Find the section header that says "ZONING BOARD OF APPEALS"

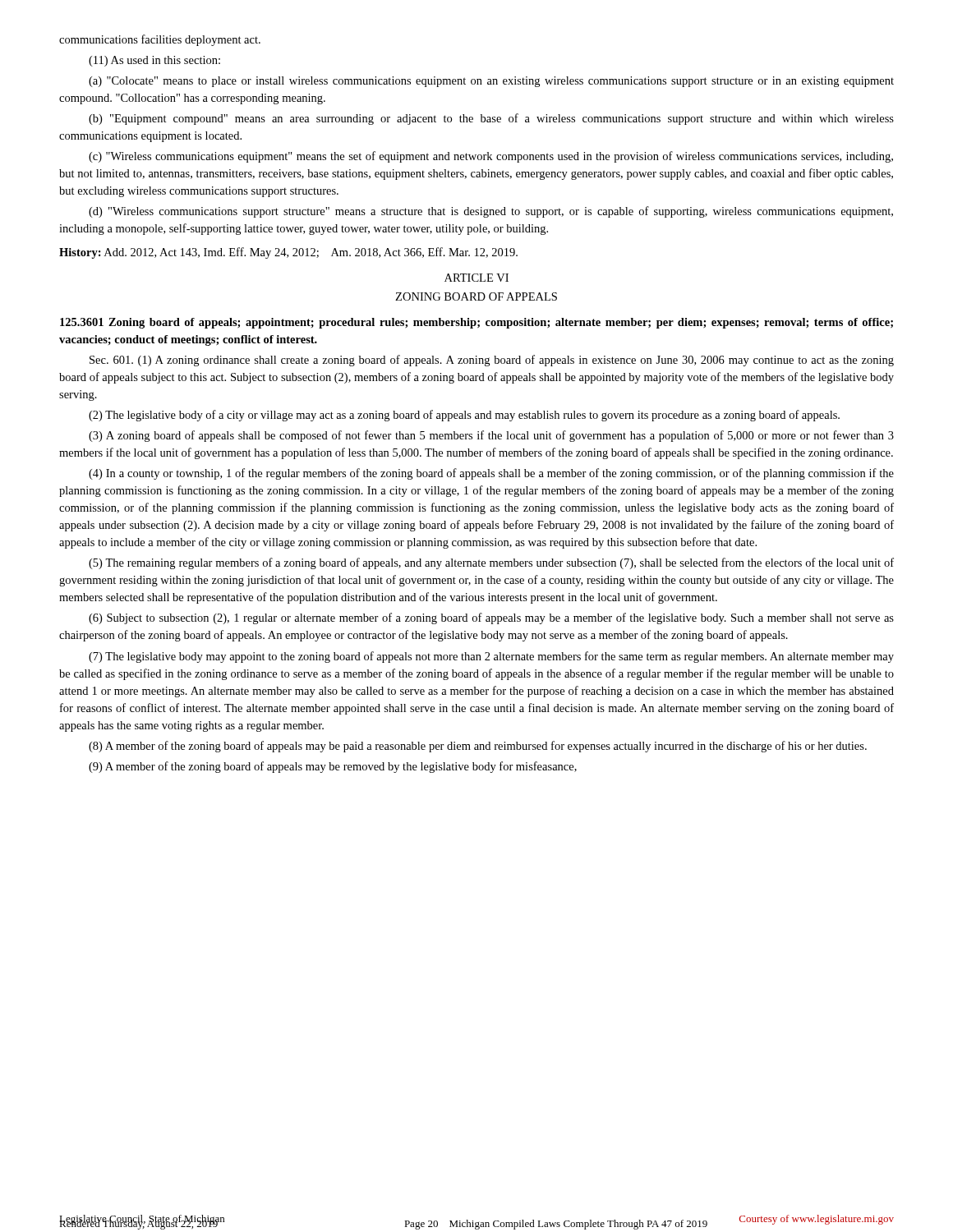(x=476, y=297)
